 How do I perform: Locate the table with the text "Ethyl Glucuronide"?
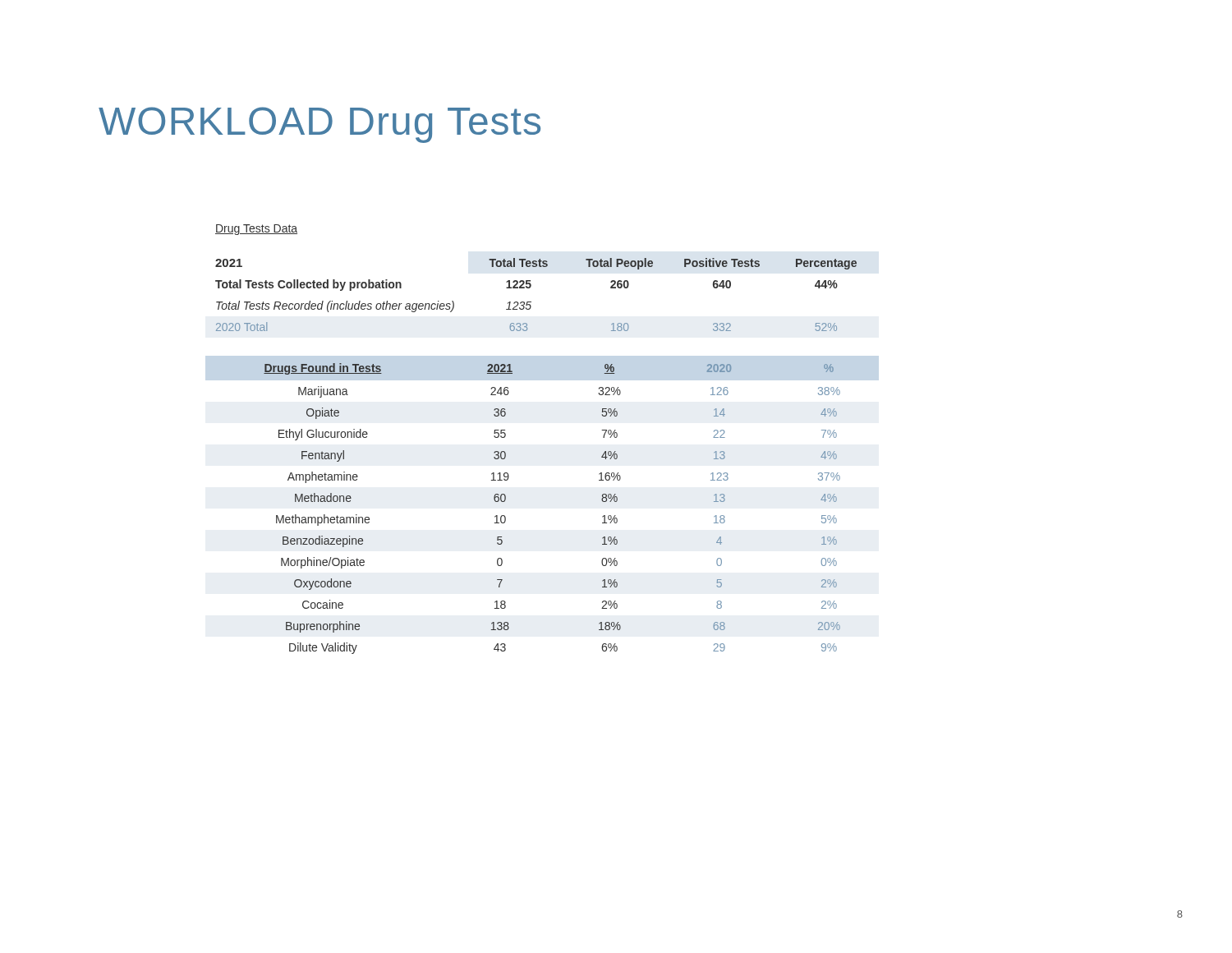542,507
